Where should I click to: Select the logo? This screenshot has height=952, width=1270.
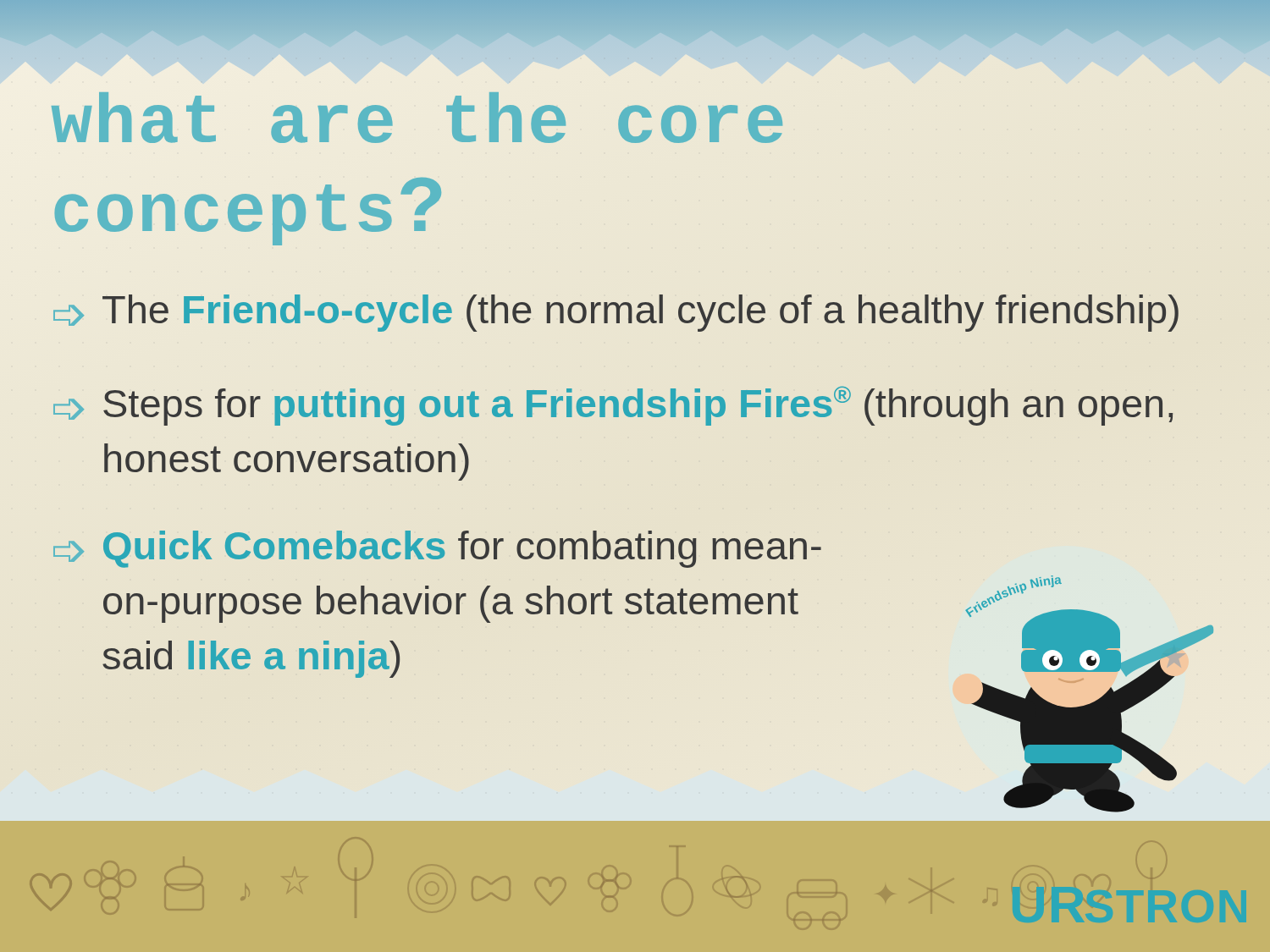tap(1128, 903)
